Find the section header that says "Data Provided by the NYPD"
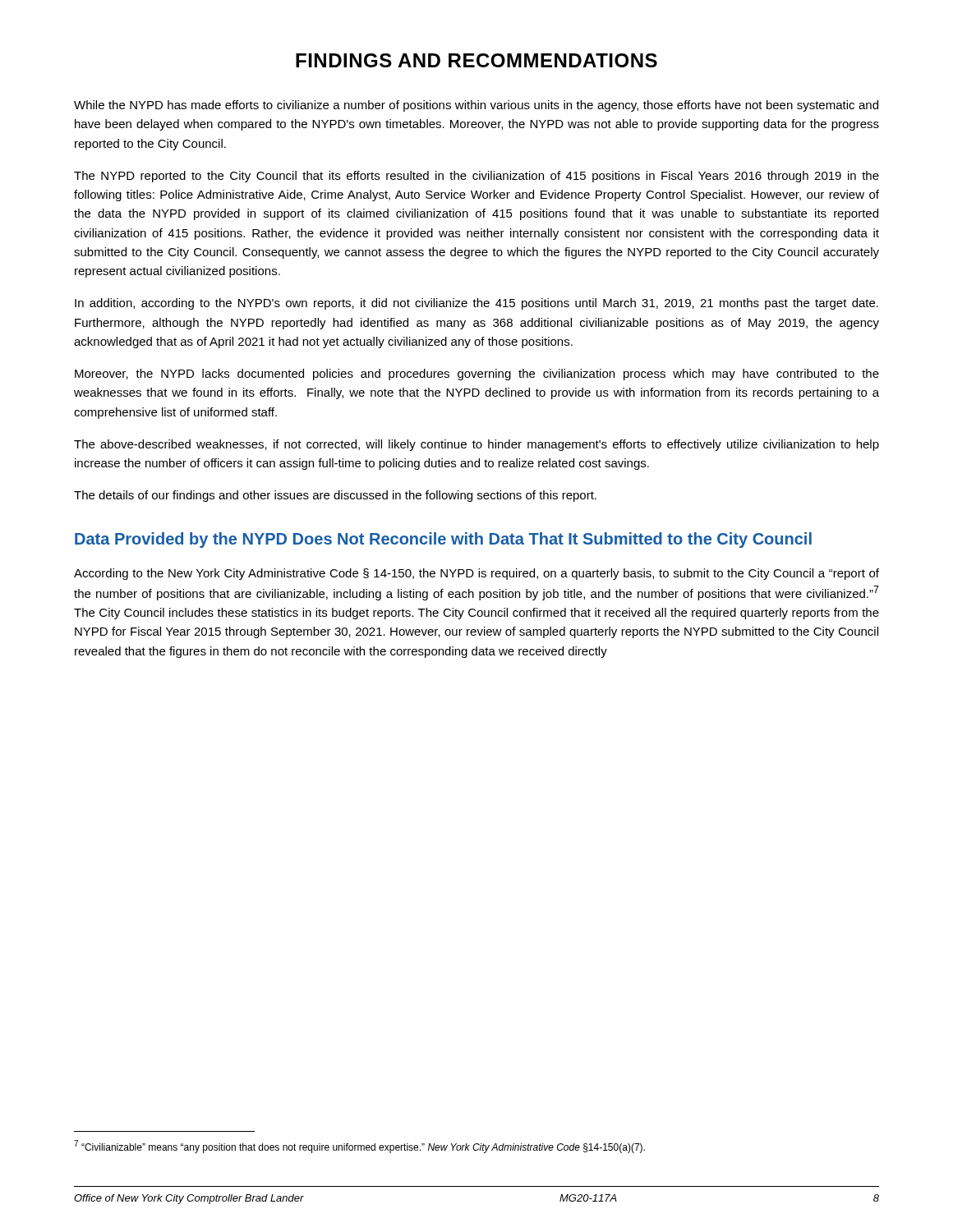The width and height of the screenshot is (953, 1232). pyautogui.click(x=443, y=538)
